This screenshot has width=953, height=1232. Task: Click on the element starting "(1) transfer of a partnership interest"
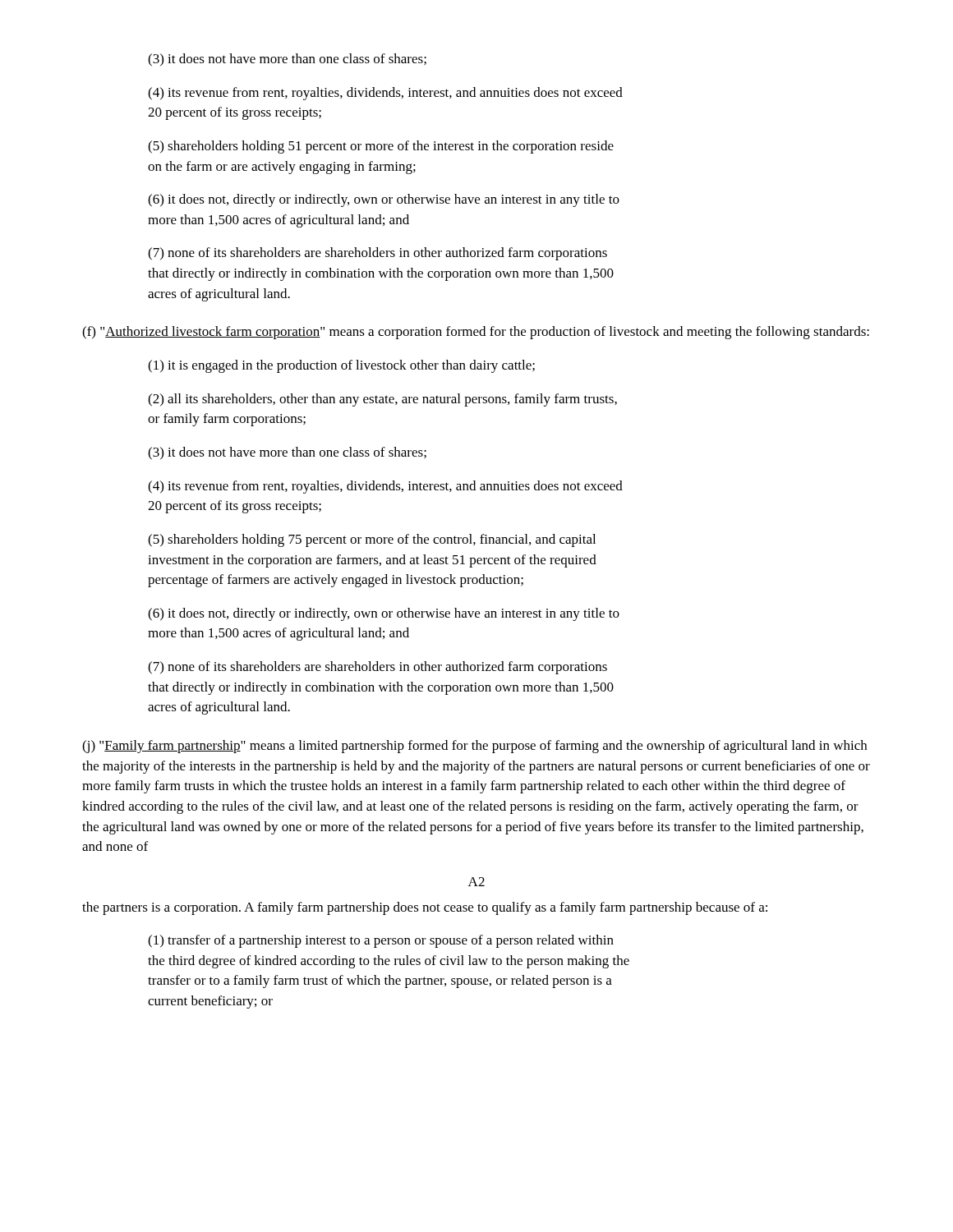point(389,971)
